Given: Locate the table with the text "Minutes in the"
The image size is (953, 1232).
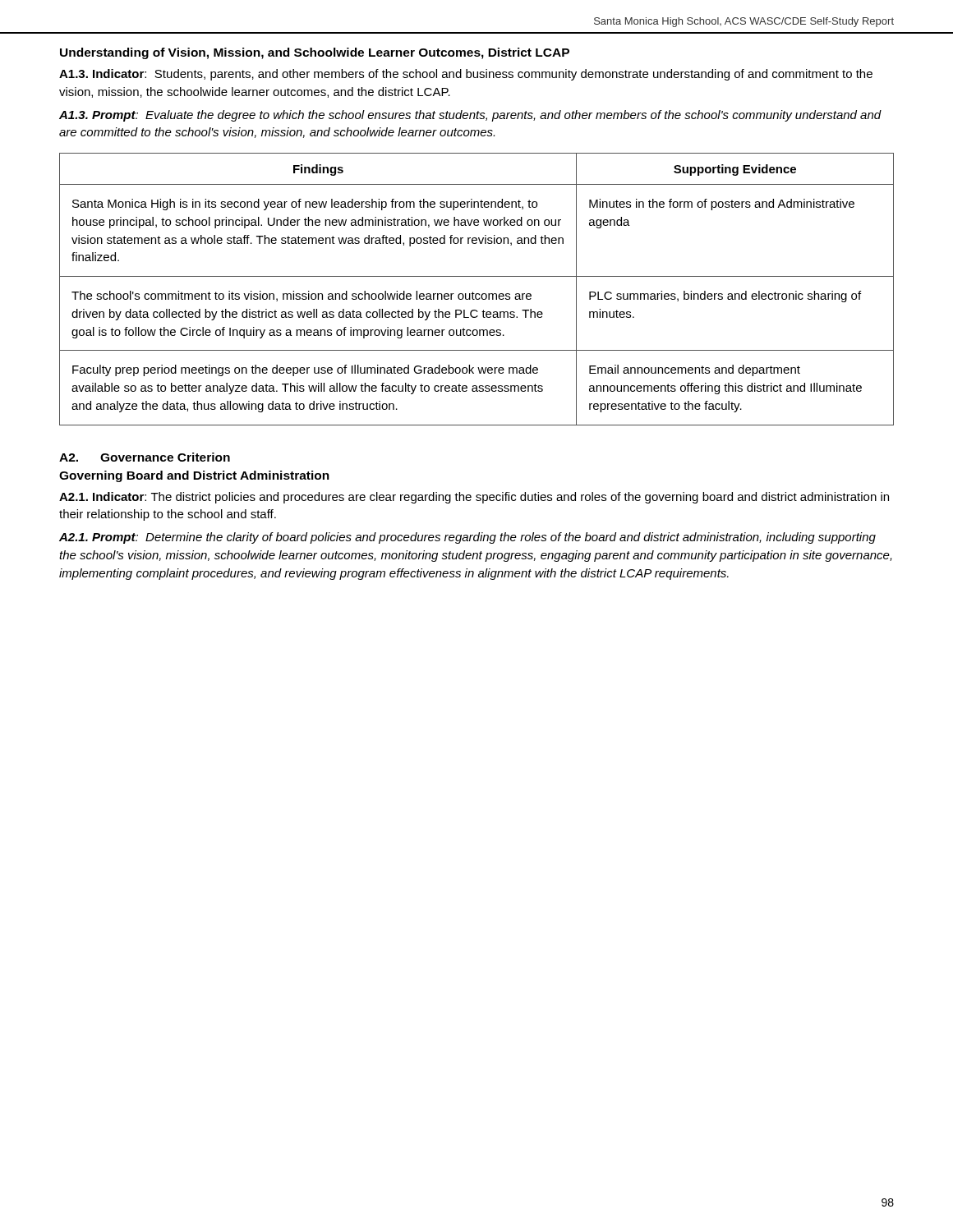Looking at the screenshot, I should click(x=476, y=289).
